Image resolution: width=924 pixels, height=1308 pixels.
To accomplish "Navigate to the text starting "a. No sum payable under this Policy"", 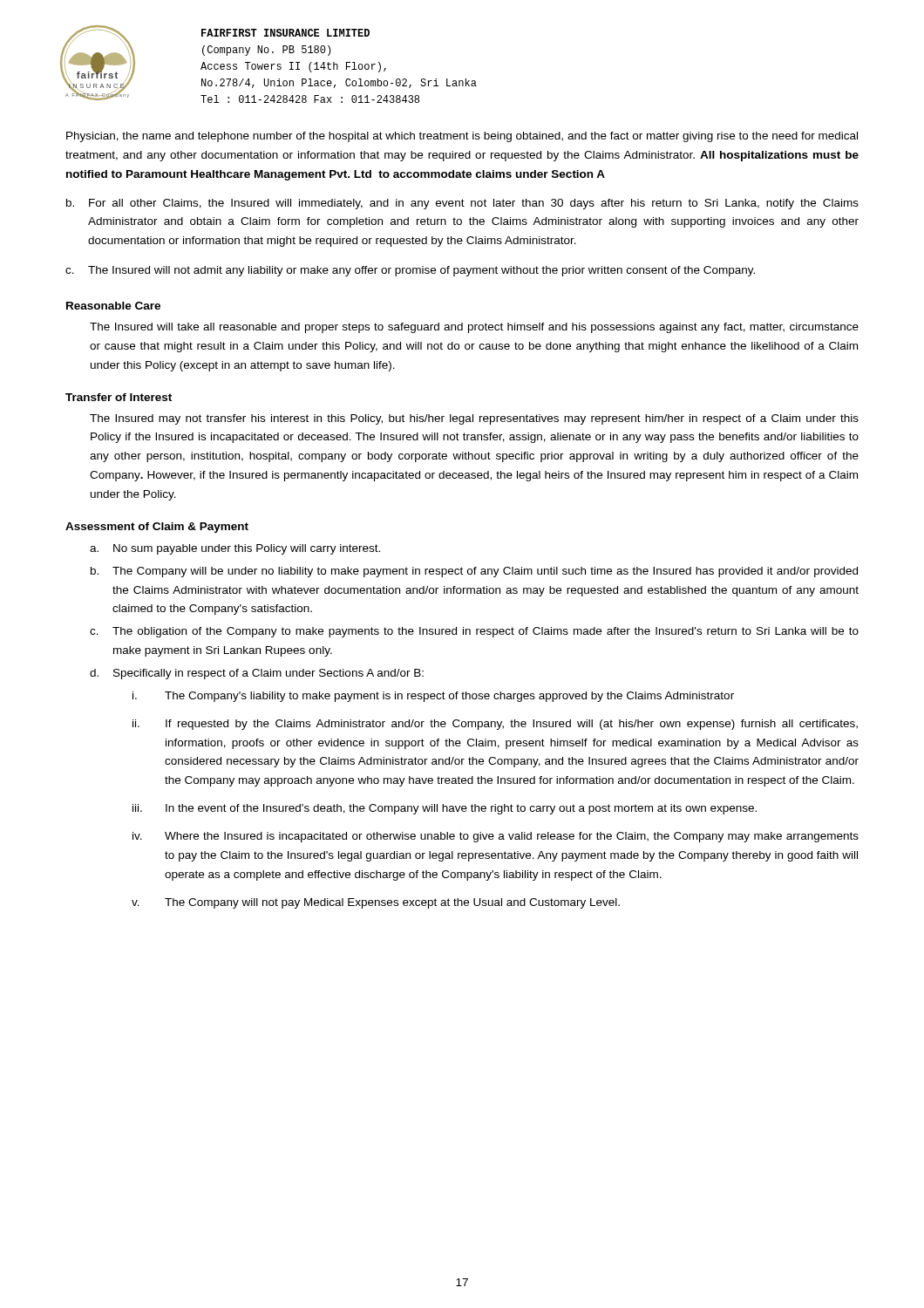I will (x=236, y=548).
